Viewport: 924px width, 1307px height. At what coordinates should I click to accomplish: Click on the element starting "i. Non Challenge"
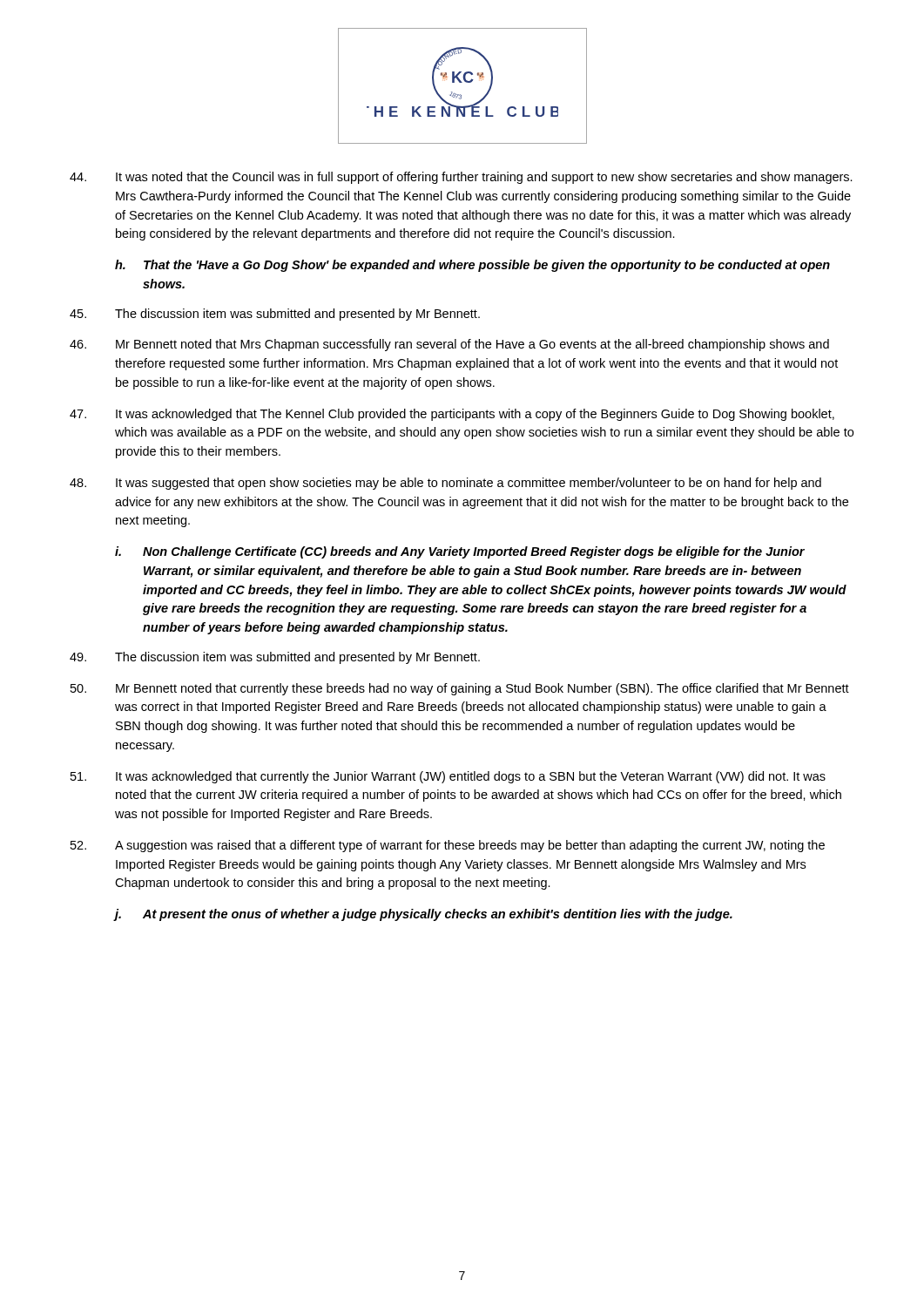click(485, 590)
